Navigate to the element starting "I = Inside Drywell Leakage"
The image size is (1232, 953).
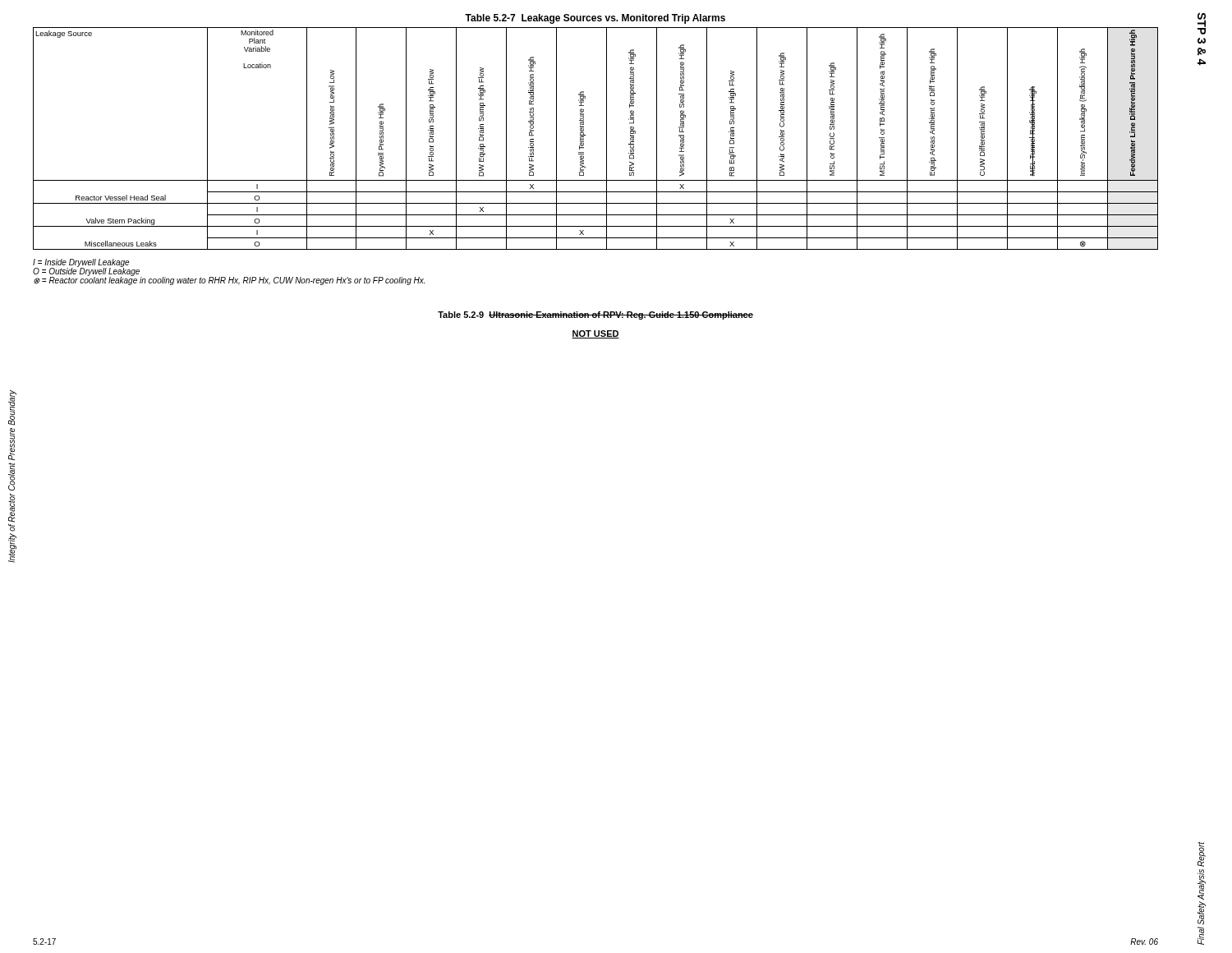(x=81, y=262)
